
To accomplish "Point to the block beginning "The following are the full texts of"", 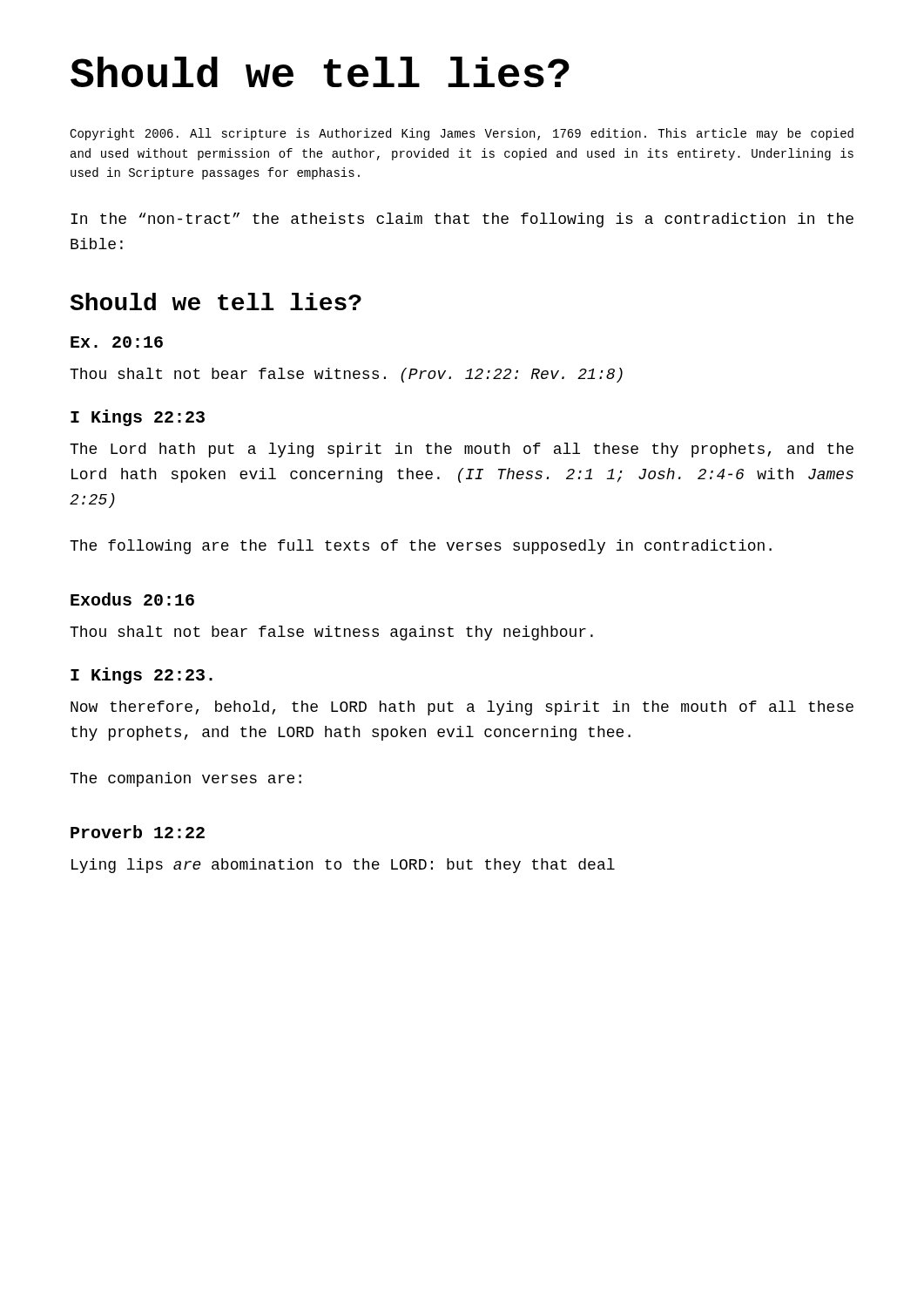I will click(462, 546).
